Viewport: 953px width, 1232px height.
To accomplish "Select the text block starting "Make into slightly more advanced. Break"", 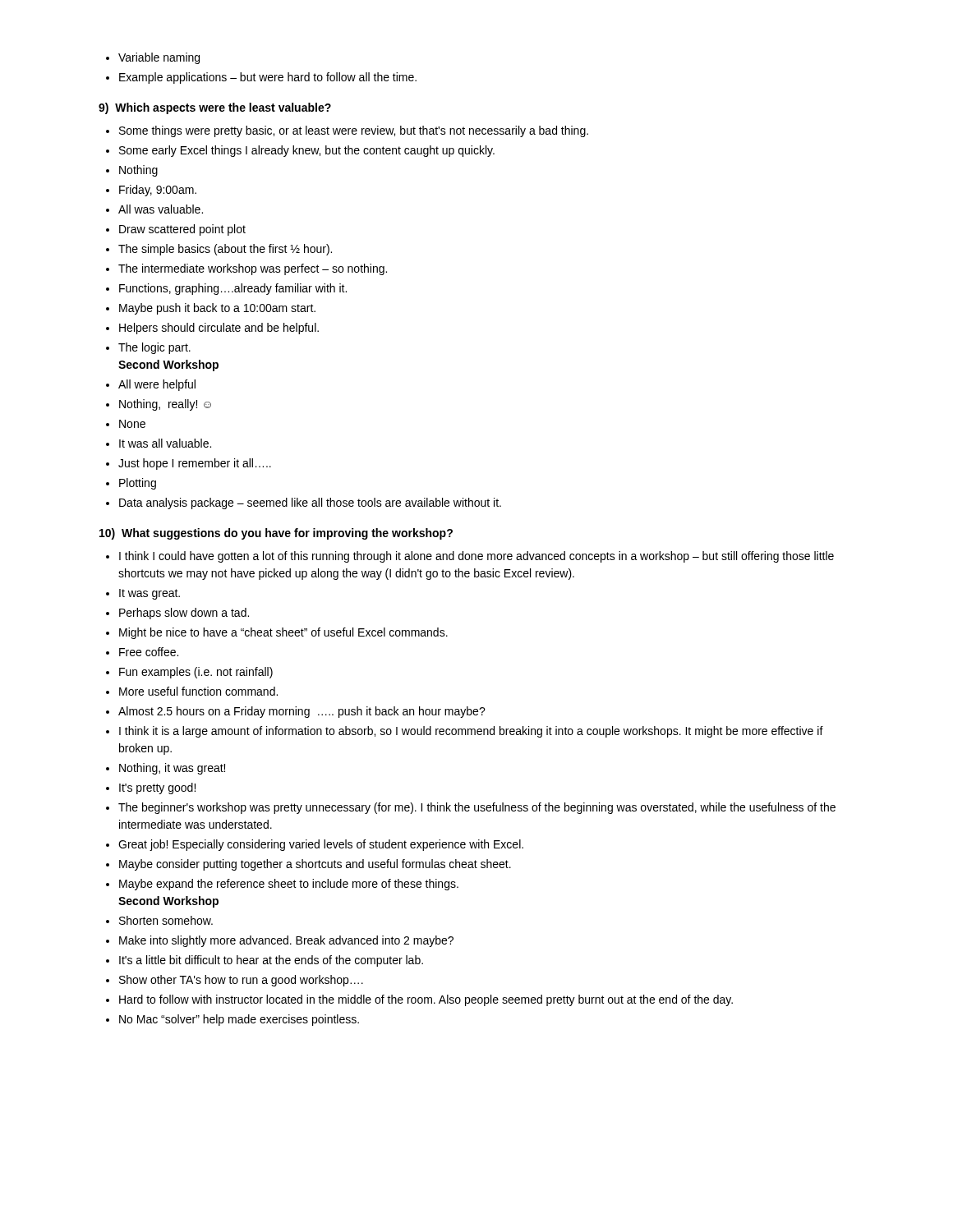I will (280, 941).
